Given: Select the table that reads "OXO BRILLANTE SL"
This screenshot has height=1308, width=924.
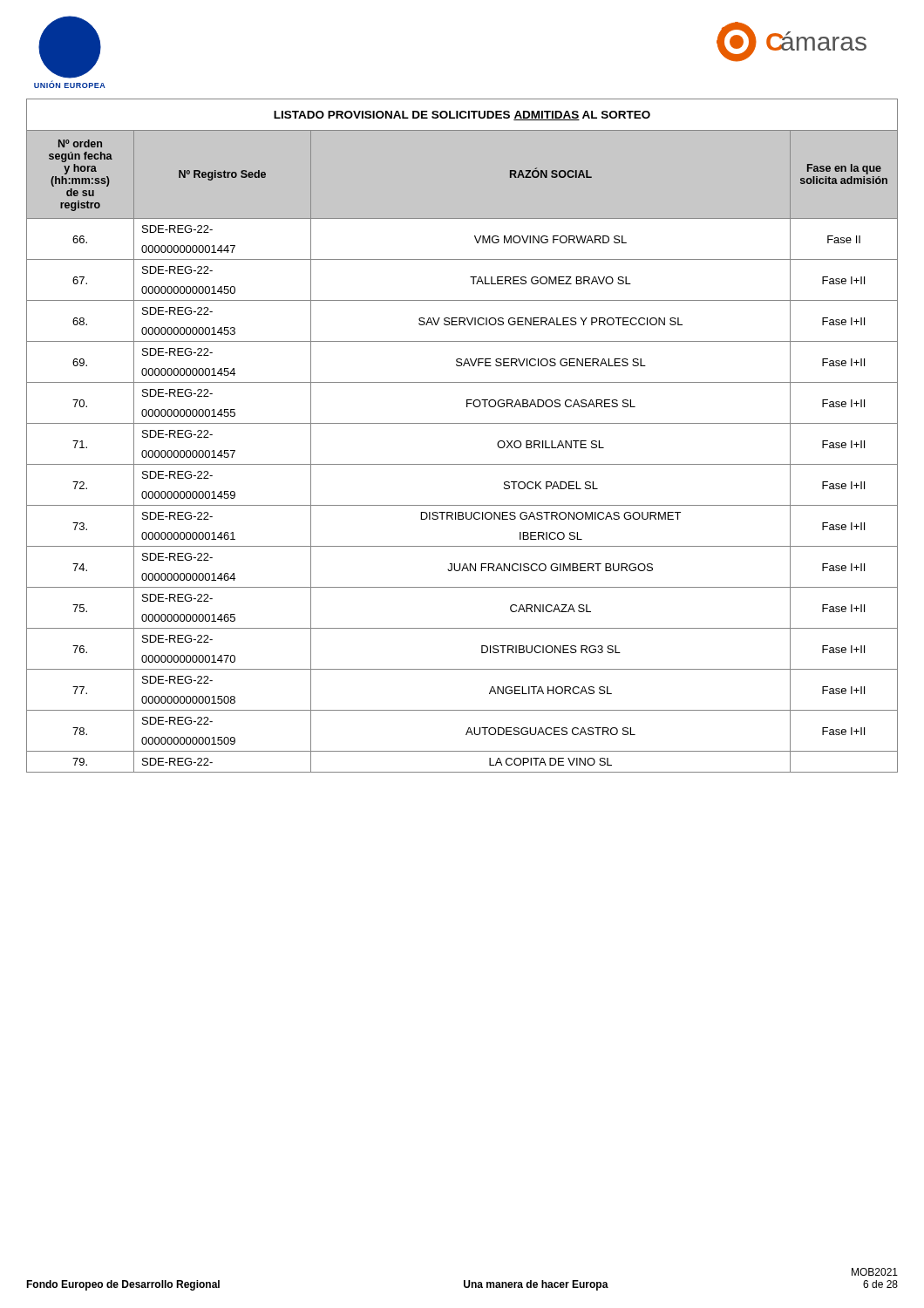Looking at the screenshot, I should pos(462,436).
